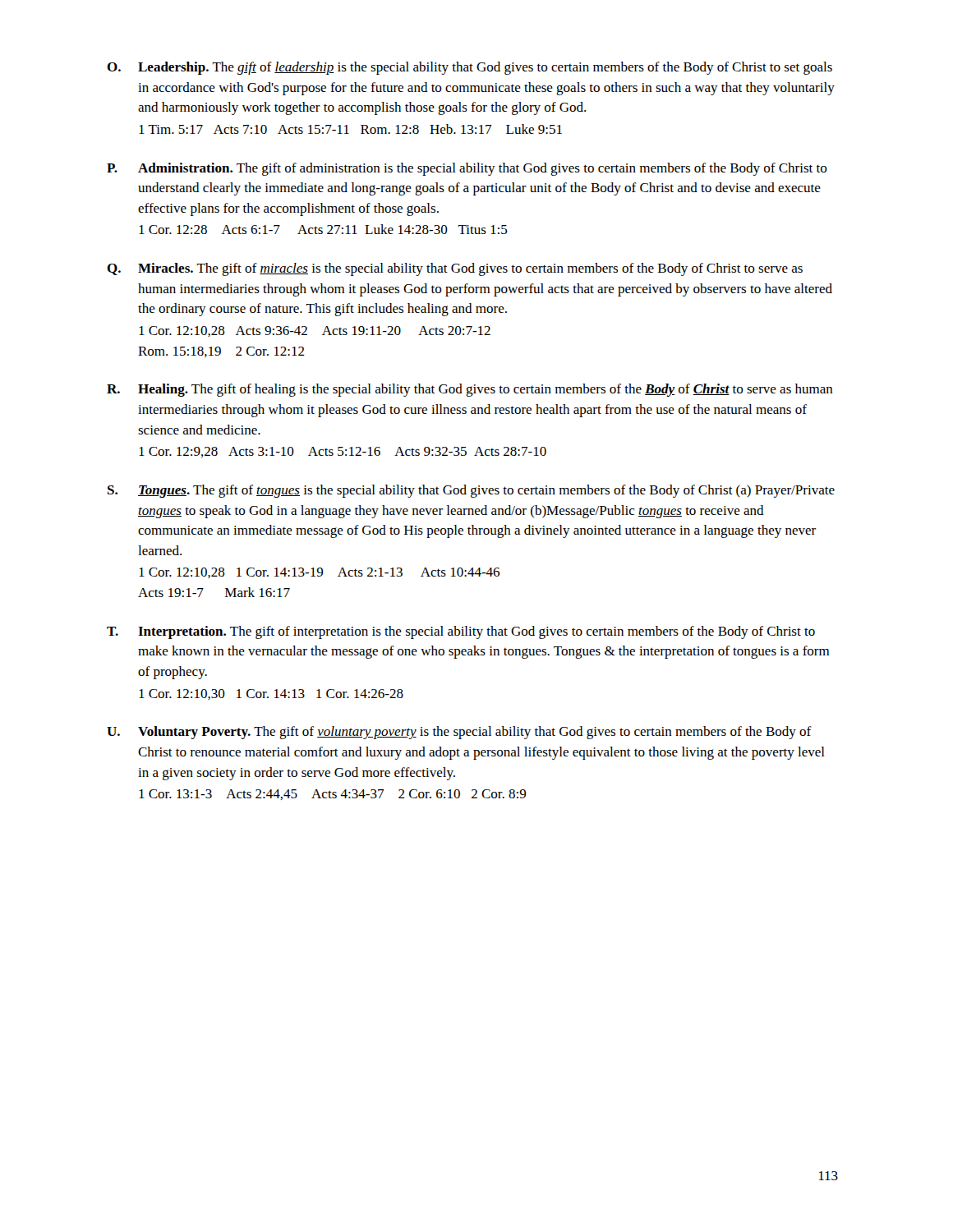Where is the passage that starts "T. Interpretation. The"?
The width and height of the screenshot is (953, 1232).
(x=472, y=663)
